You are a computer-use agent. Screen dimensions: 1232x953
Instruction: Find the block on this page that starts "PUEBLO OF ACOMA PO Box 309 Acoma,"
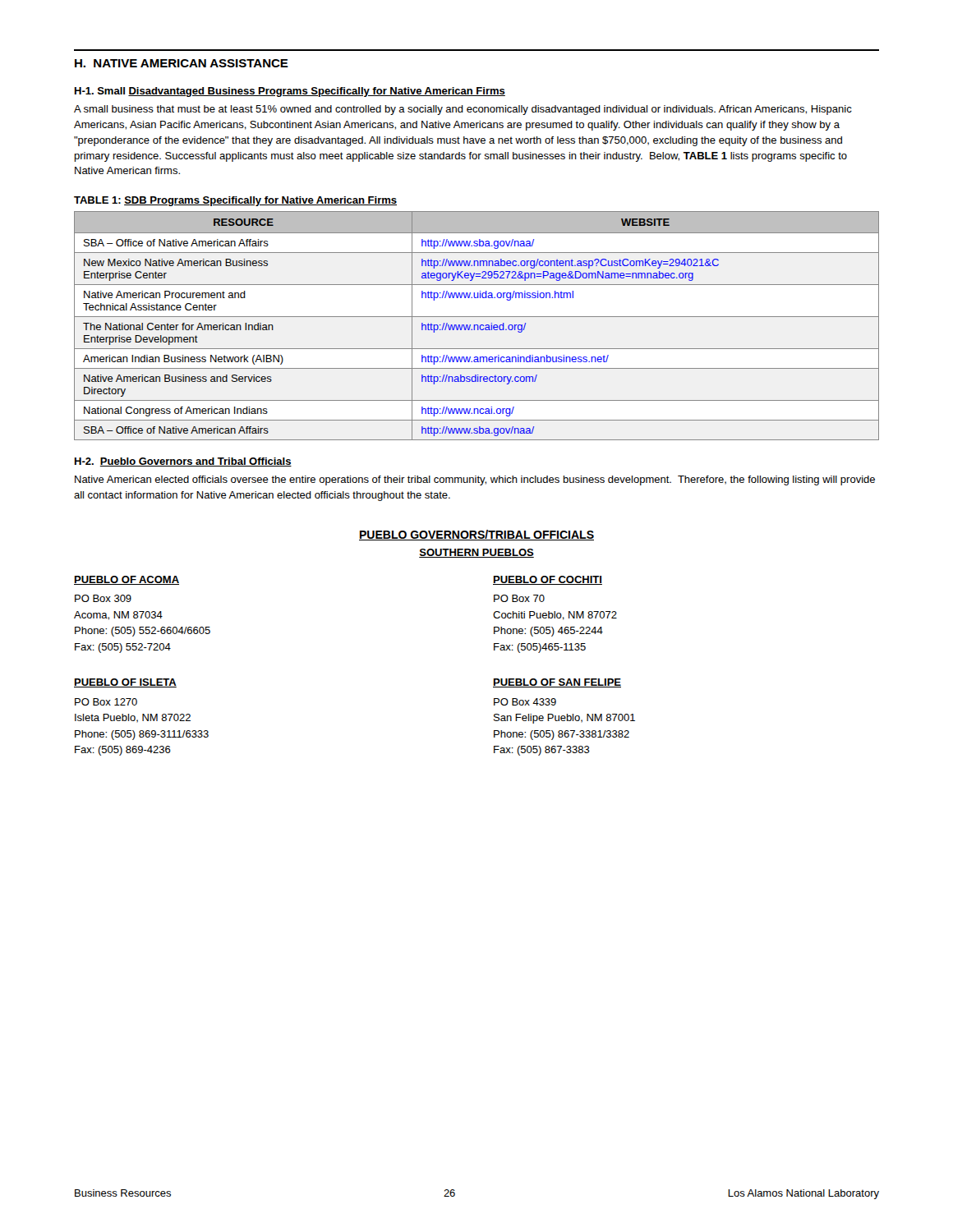127,580
